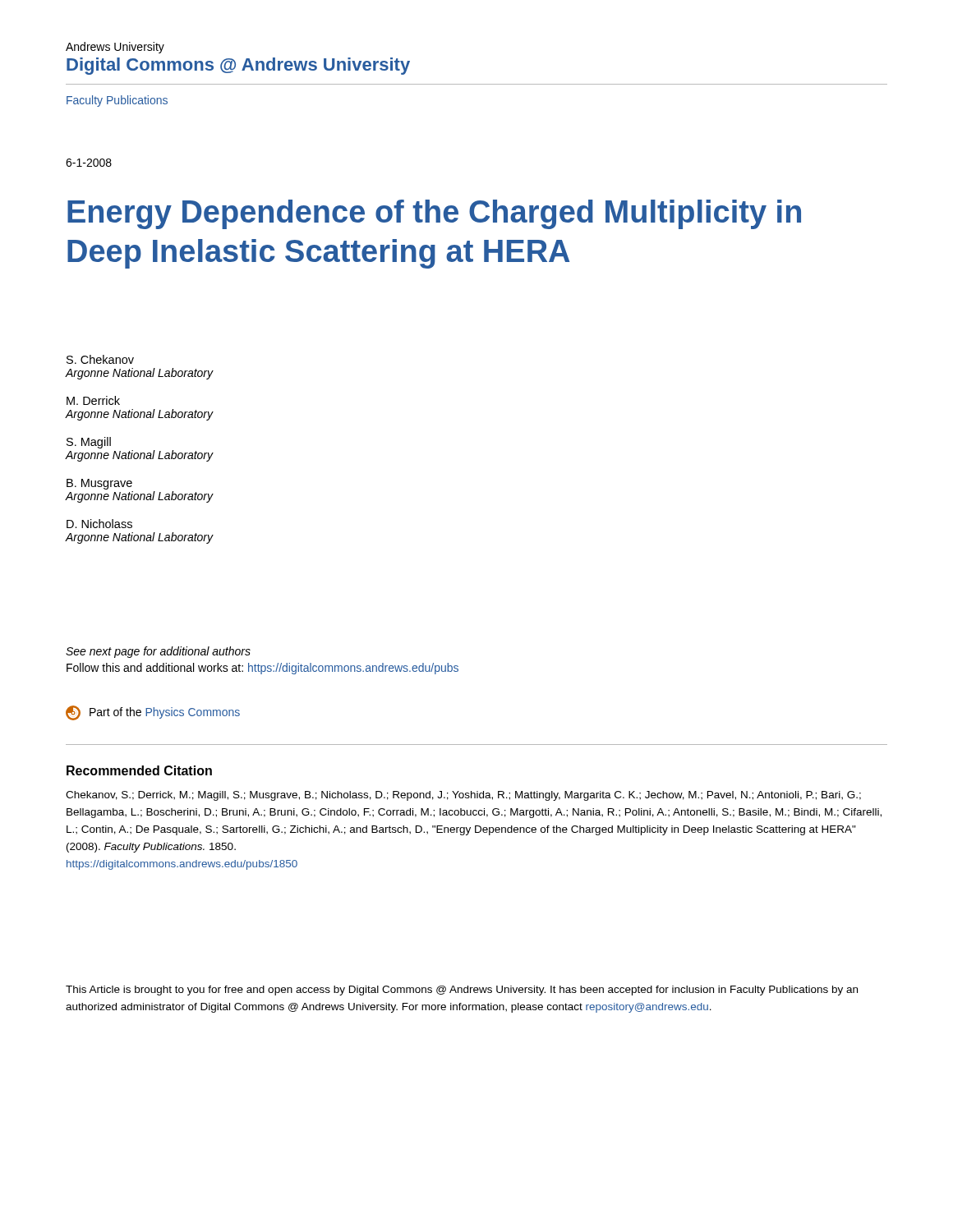The width and height of the screenshot is (953, 1232).
Task: Find "B. Musgrave Argonne National Laboratory" on this page
Action: coord(99,484)
